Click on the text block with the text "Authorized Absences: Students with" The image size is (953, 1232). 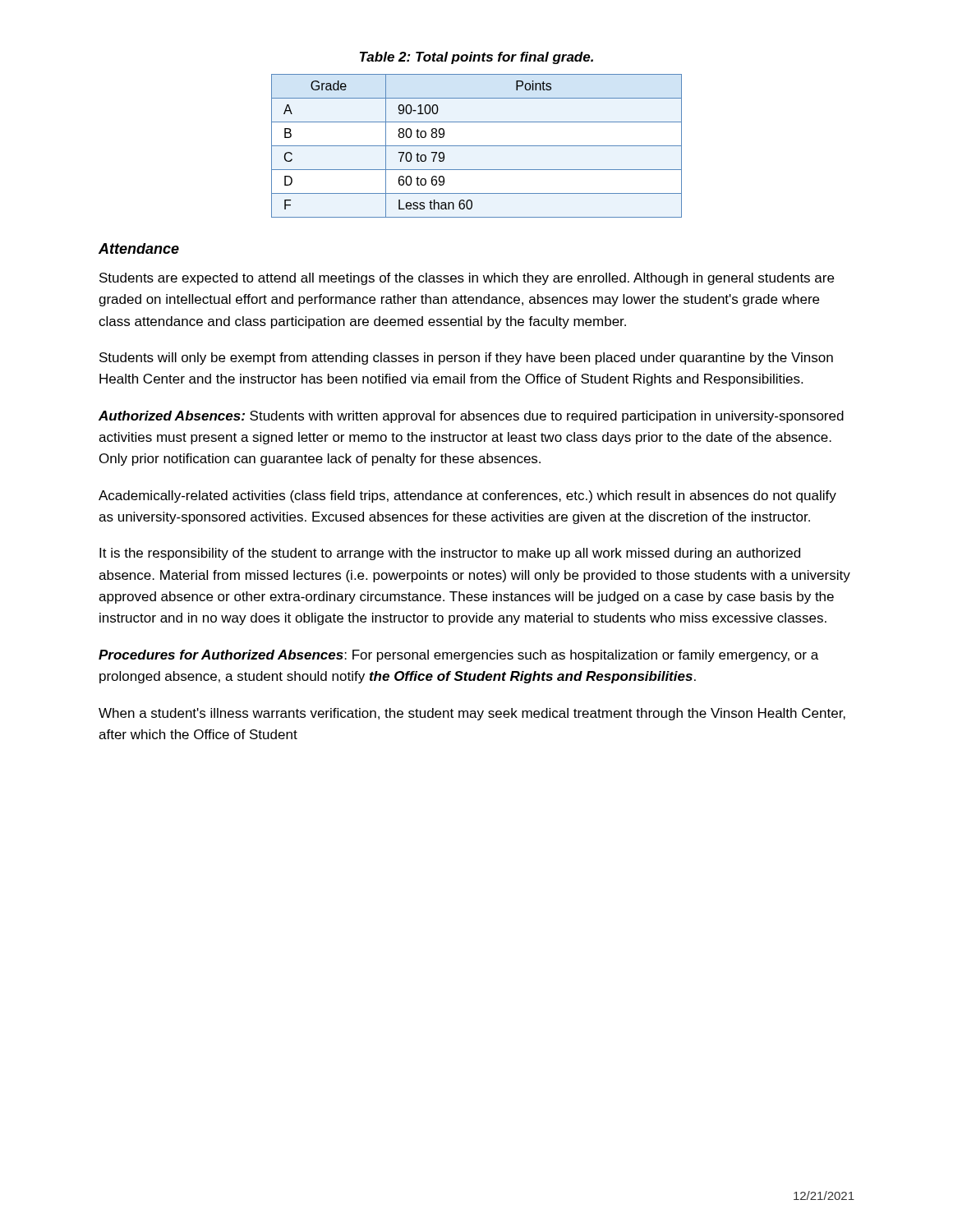pos(471,437)
